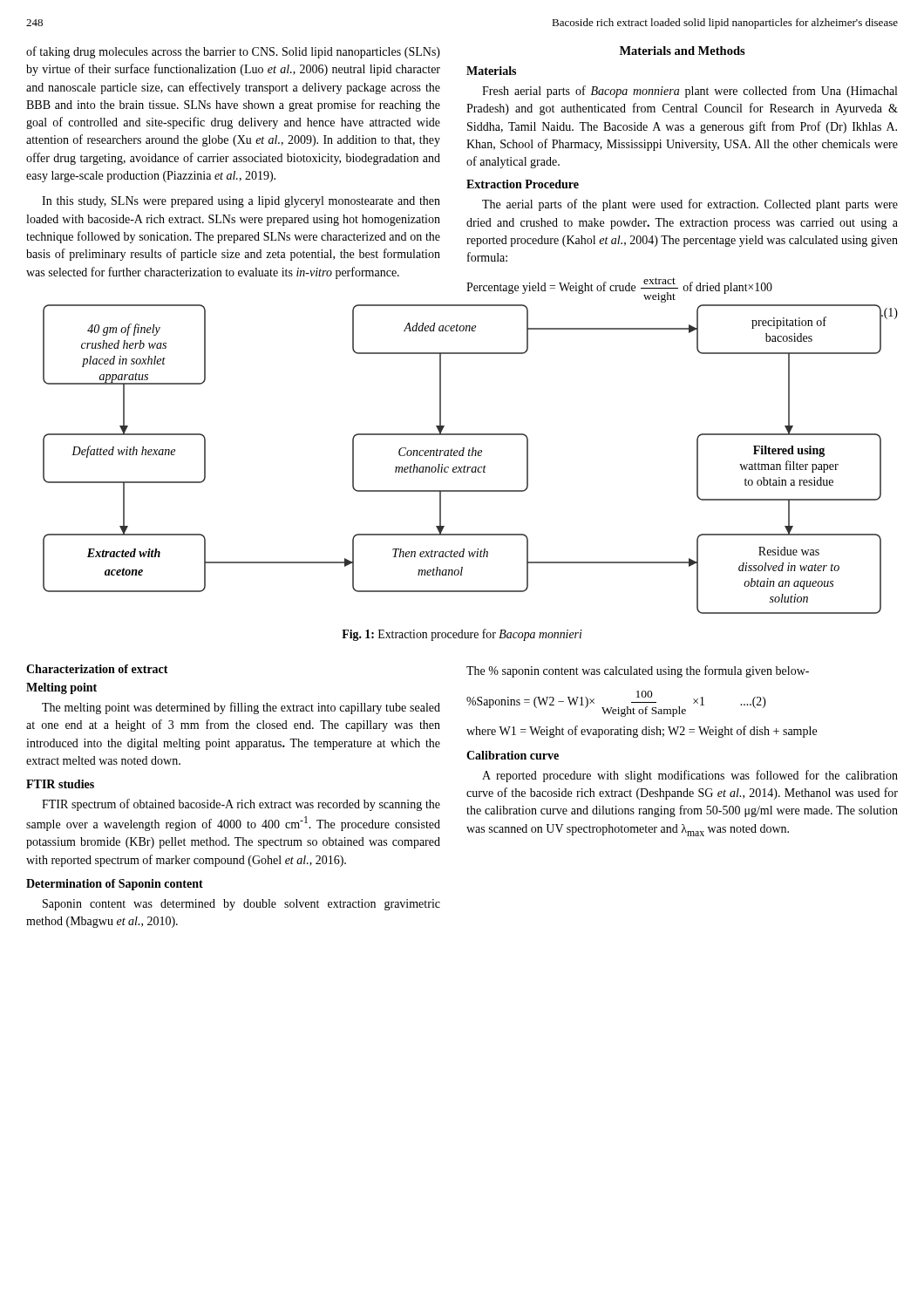The height and width of the screenshot is (1308, 924).
Task: Locate the block of text that opens with "Saponin content was determined by double"
Action: coord(233,913)
